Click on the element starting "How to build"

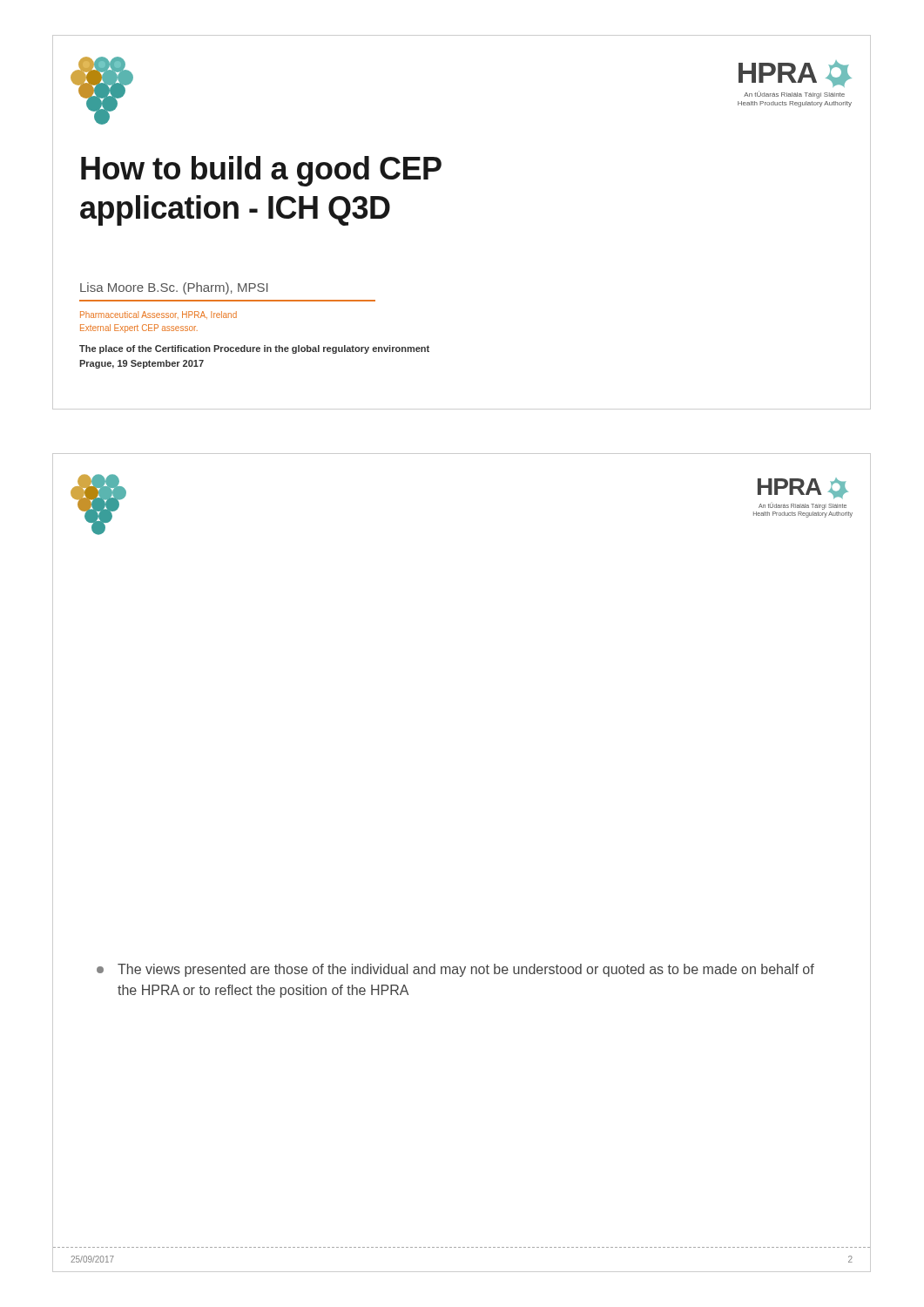pos(261,171)
